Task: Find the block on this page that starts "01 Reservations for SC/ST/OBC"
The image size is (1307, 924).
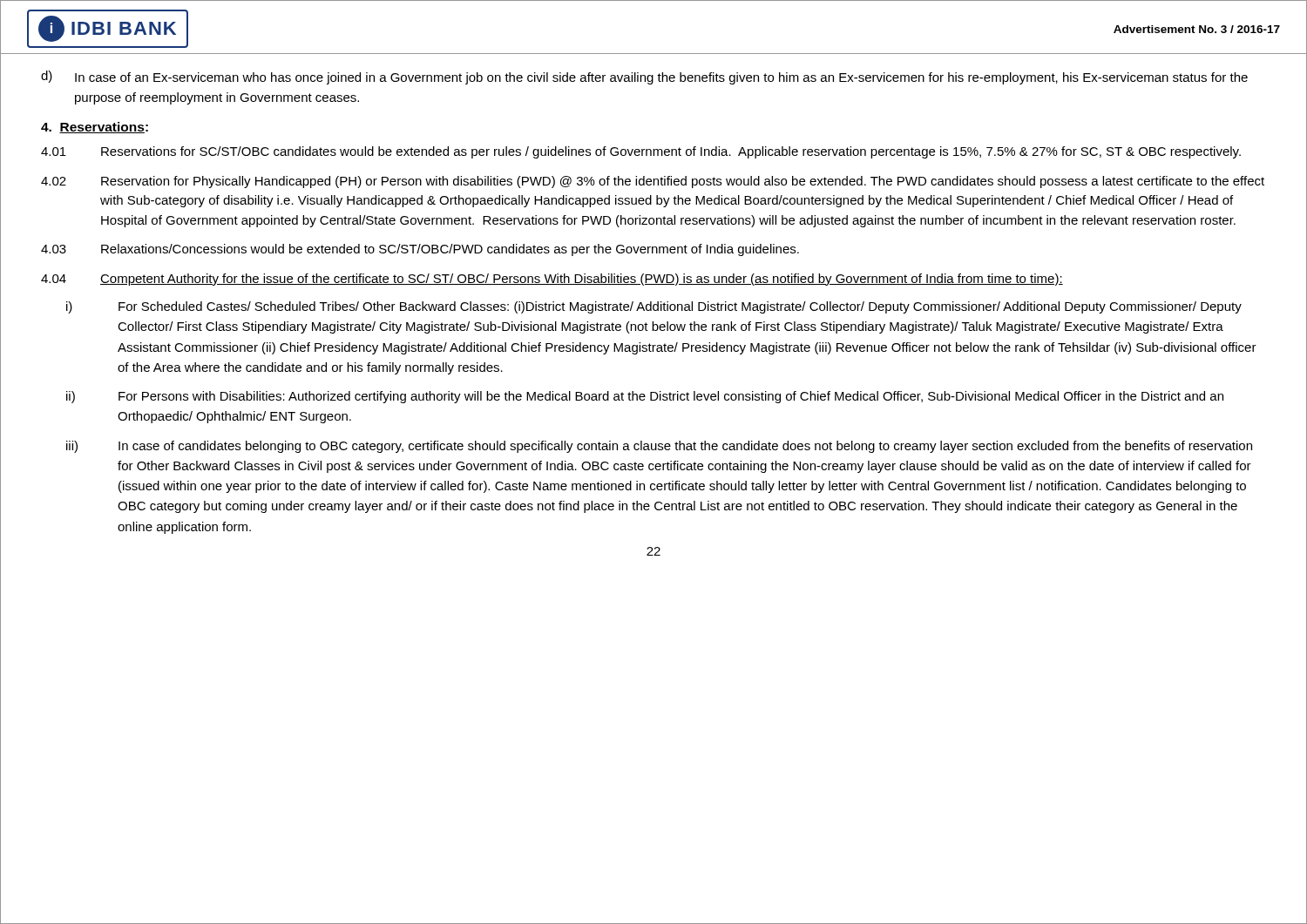Action: tap(641, 152)
